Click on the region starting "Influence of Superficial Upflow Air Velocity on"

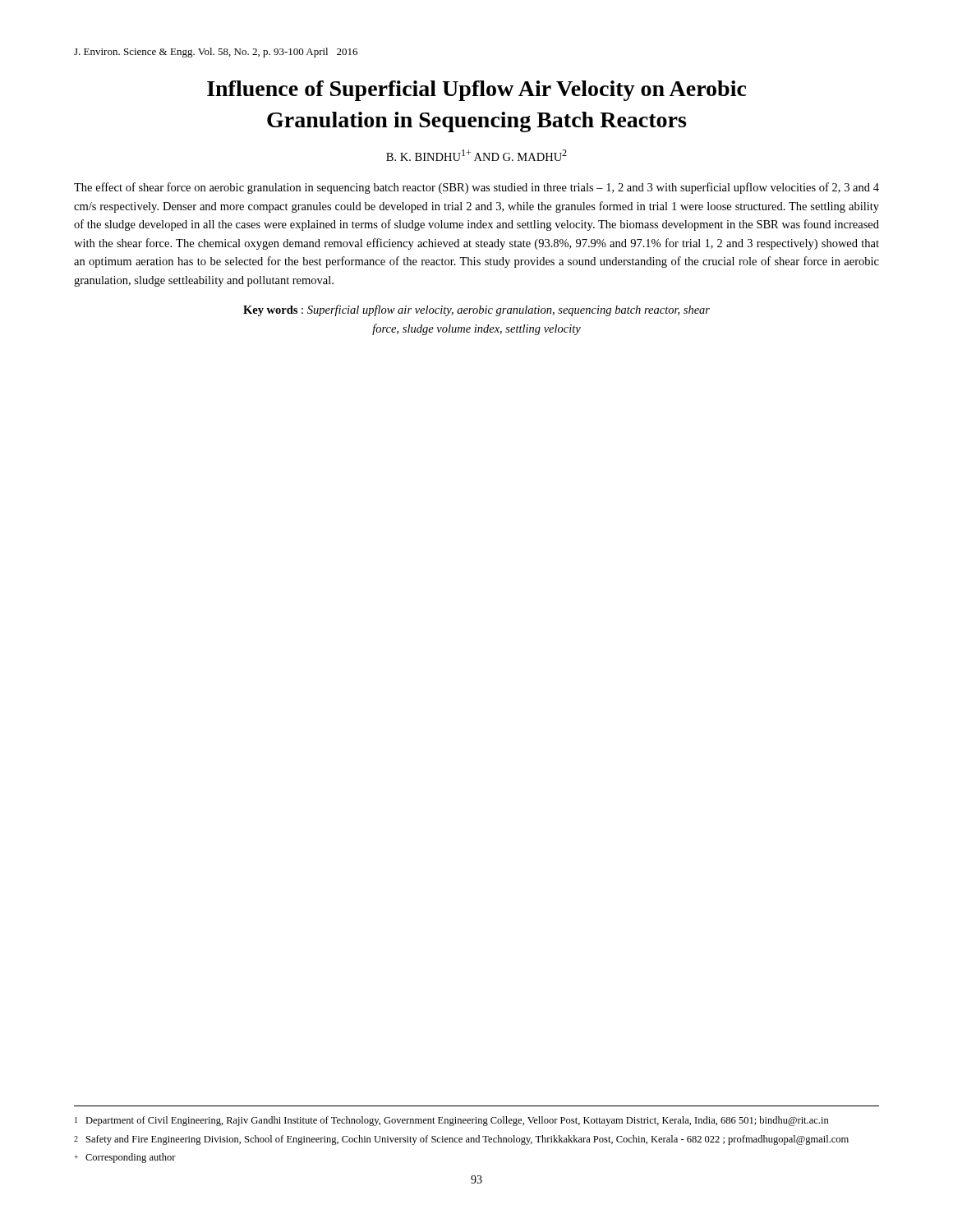(x=476, y=104)
